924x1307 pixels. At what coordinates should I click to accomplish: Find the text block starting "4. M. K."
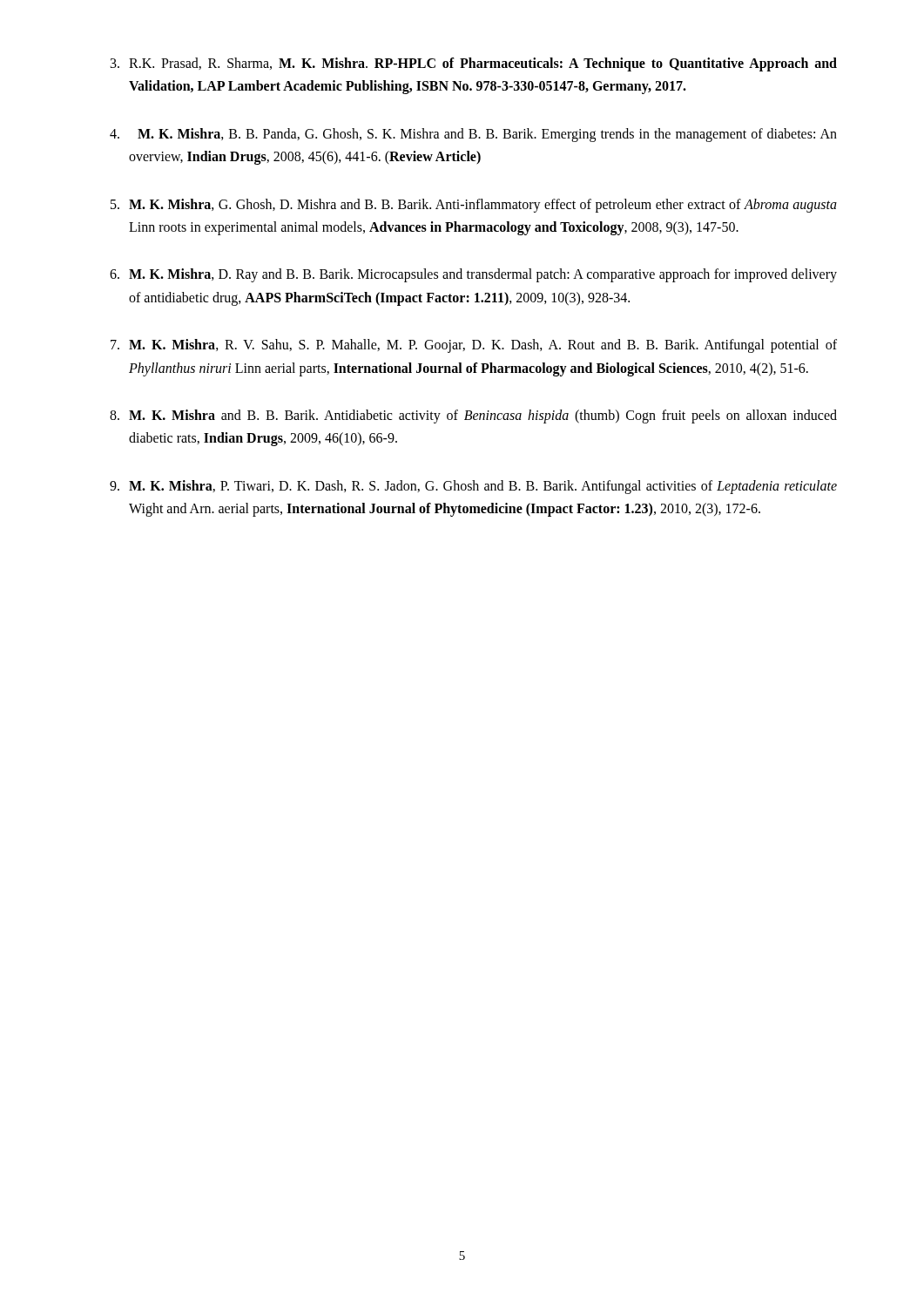pos(462,146)
